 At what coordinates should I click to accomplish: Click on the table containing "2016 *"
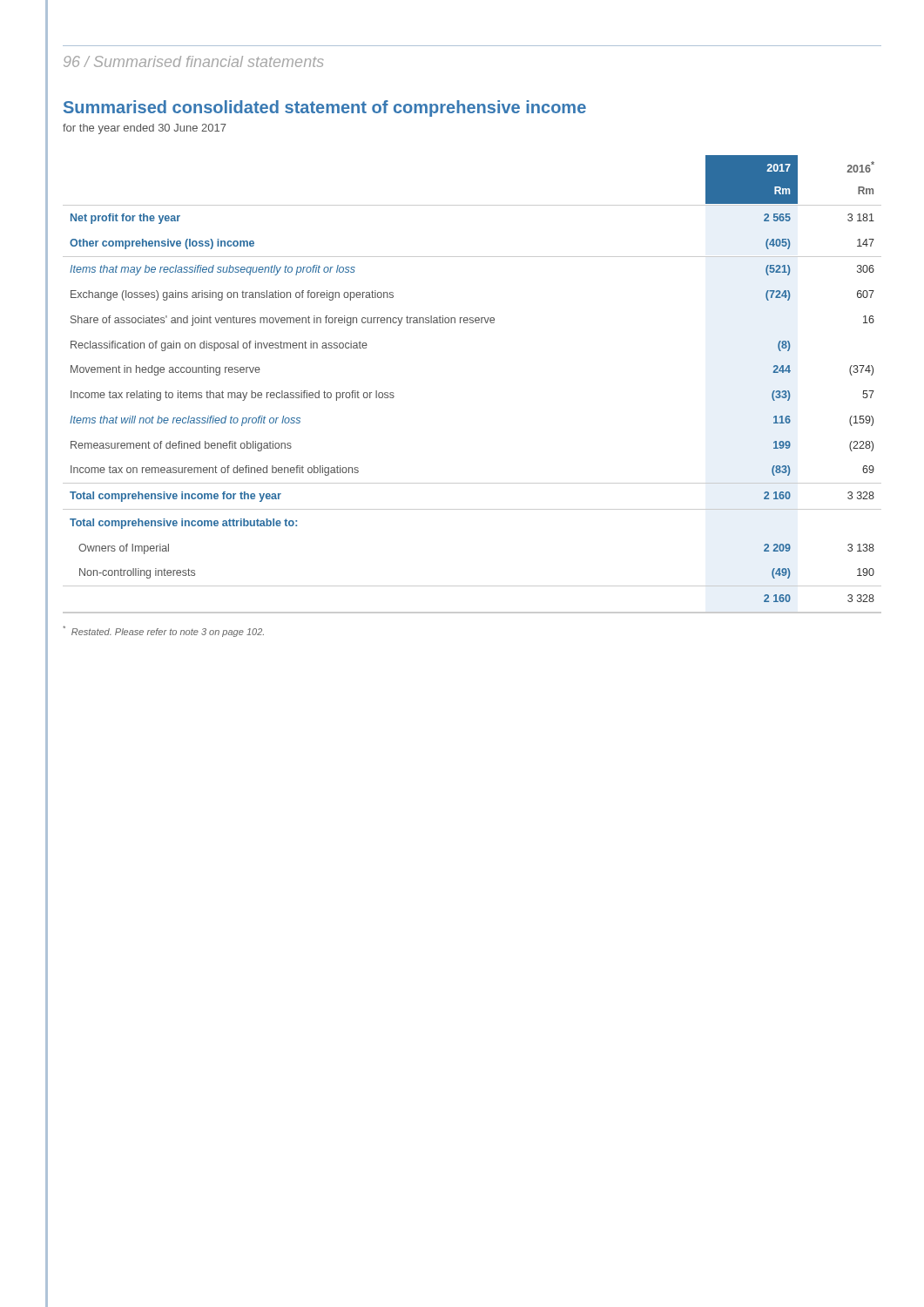[x=472, y=396]
